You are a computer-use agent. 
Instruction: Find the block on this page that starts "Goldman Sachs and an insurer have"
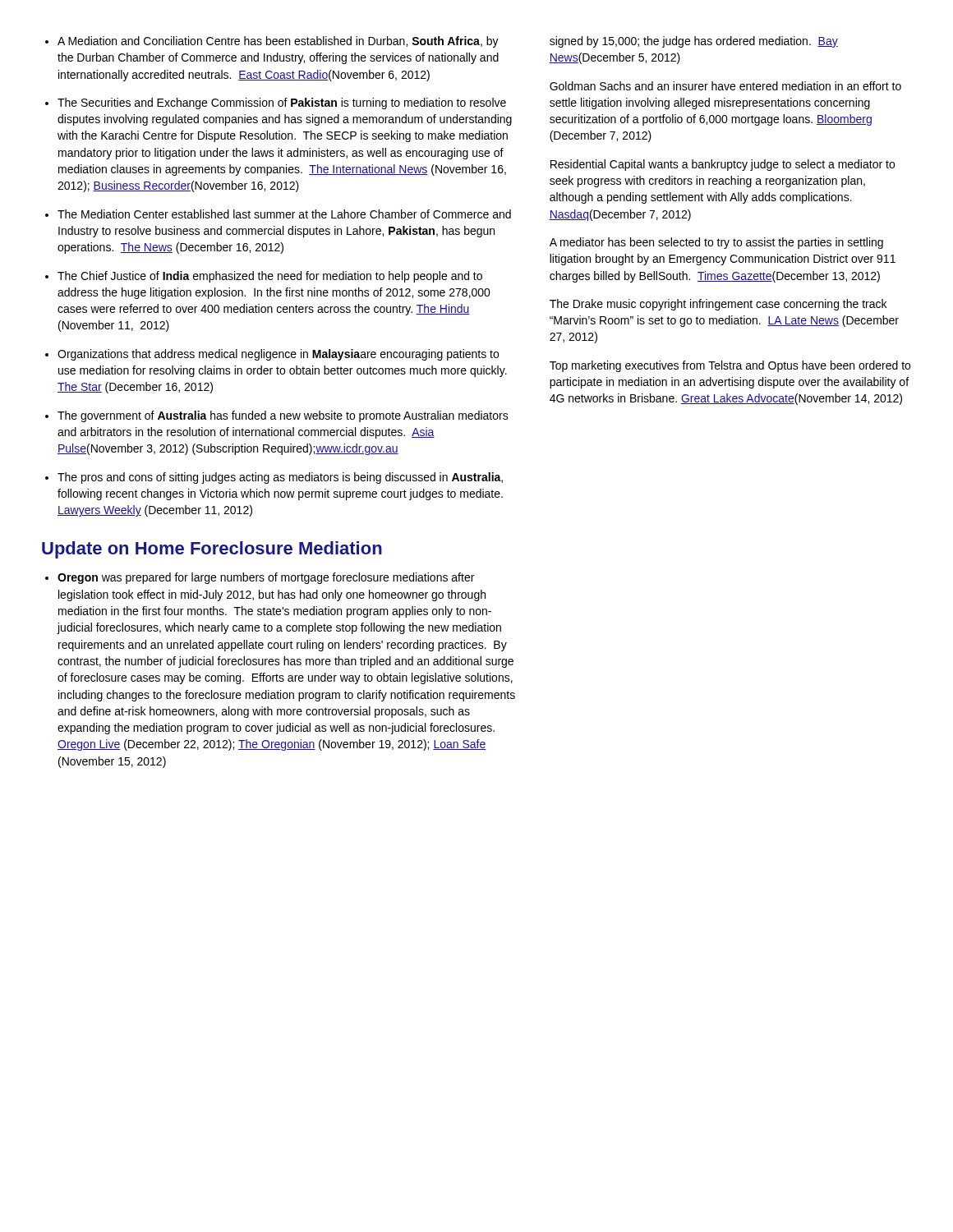(x=725, y=111)
